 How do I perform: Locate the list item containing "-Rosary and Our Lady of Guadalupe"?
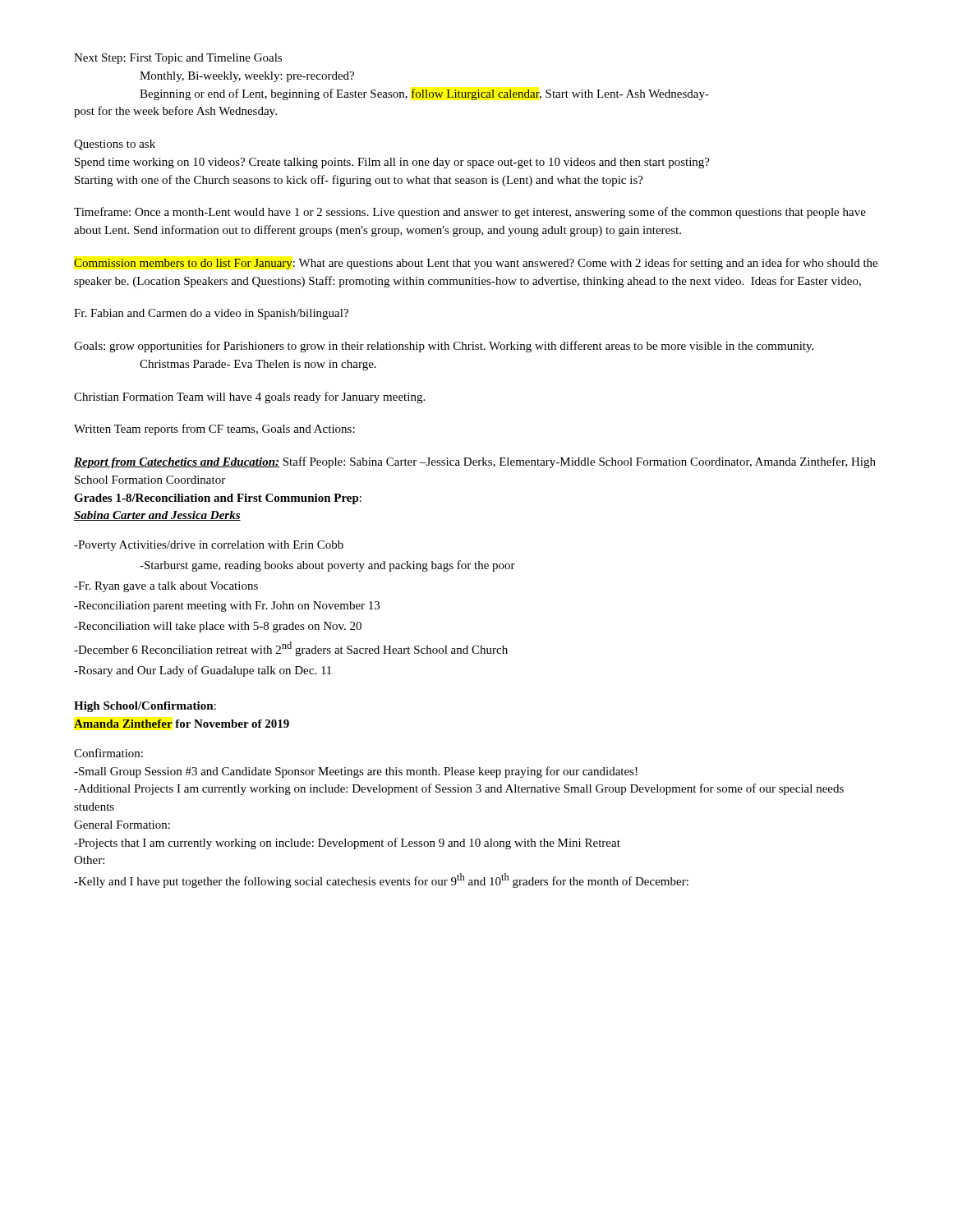click(x=203, y=670)
